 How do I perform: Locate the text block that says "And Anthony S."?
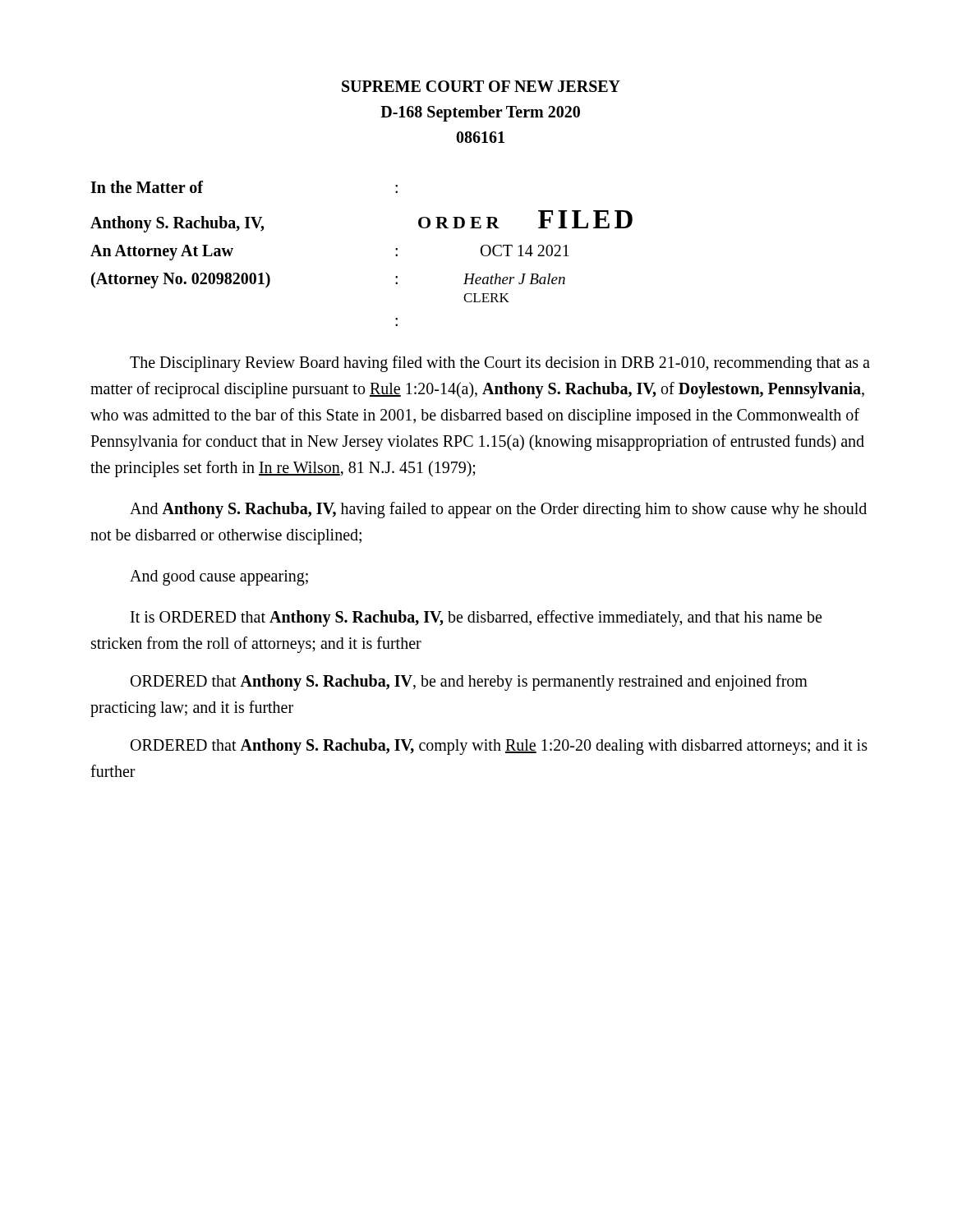479,522
